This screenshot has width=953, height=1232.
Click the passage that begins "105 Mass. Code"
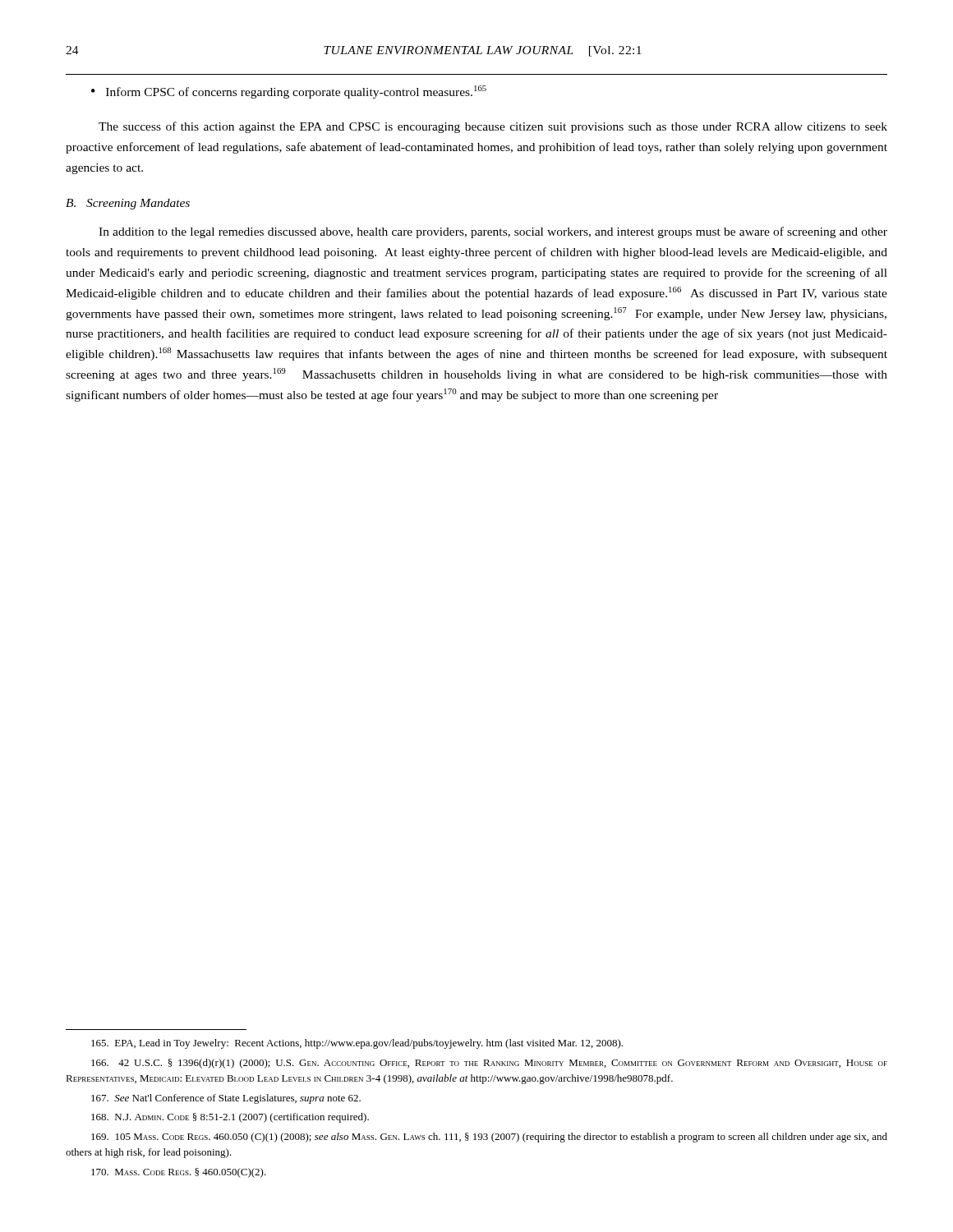pos(476,1144)
